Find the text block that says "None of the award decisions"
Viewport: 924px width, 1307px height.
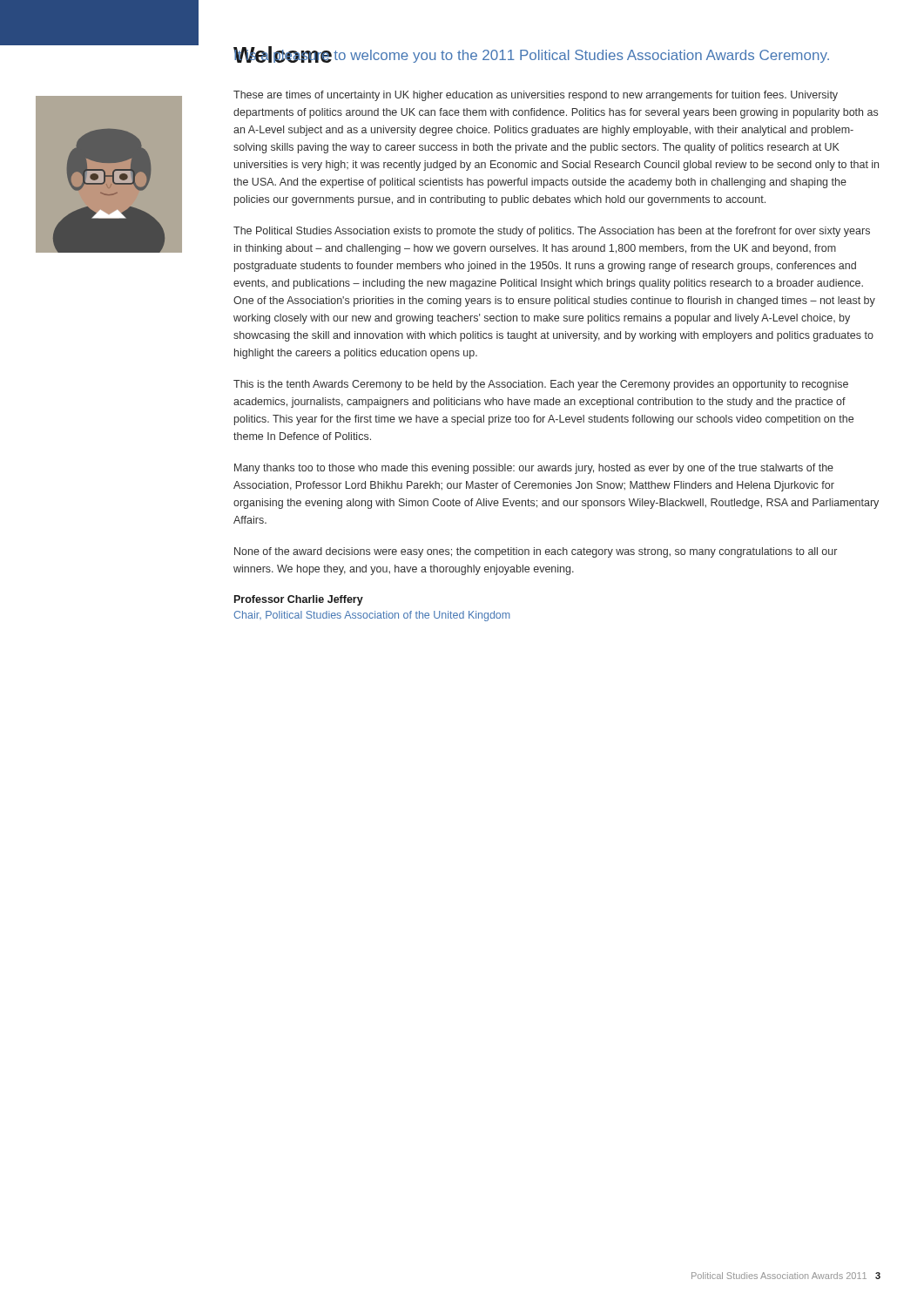tap(557, 560)
